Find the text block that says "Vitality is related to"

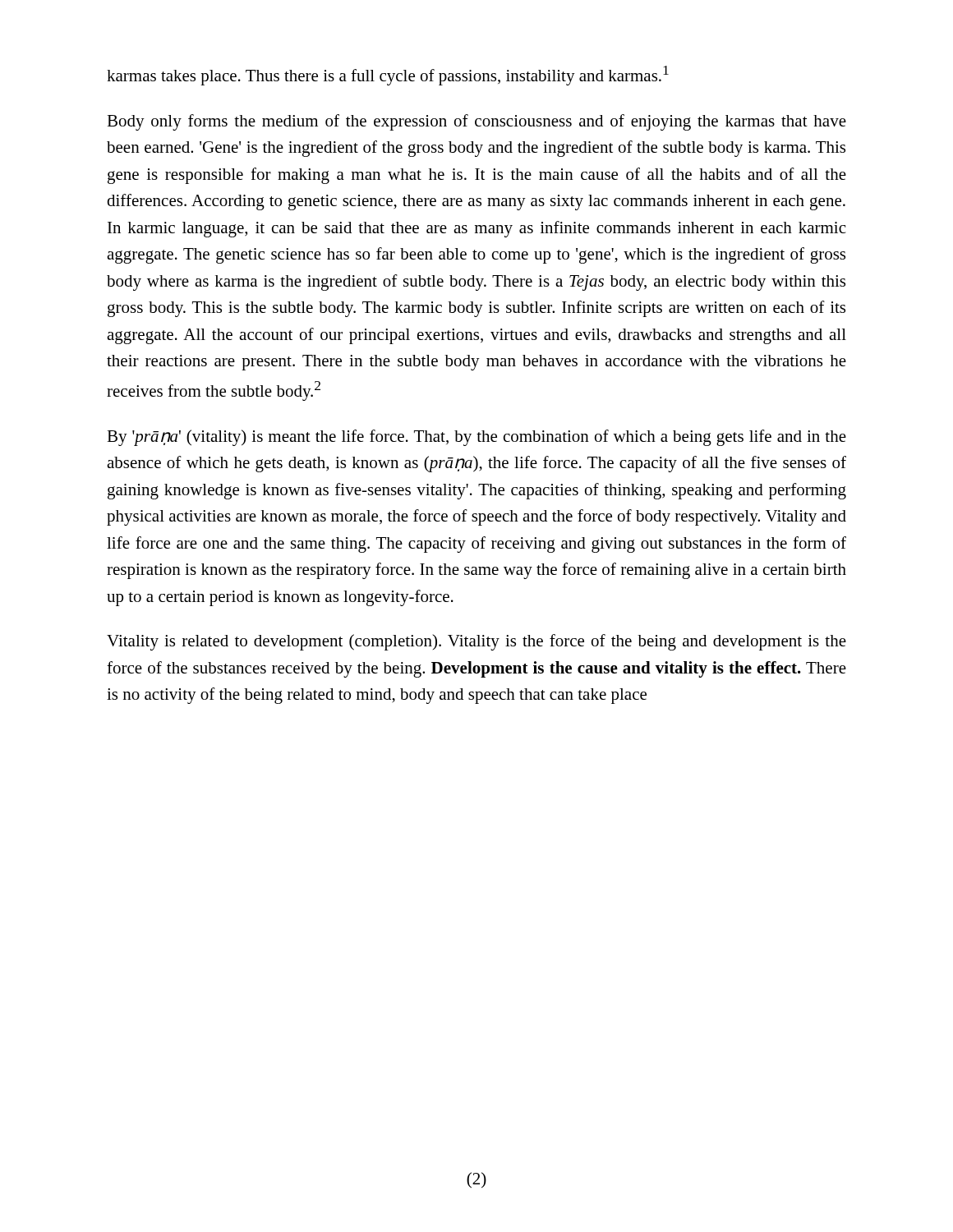[476, 668]
